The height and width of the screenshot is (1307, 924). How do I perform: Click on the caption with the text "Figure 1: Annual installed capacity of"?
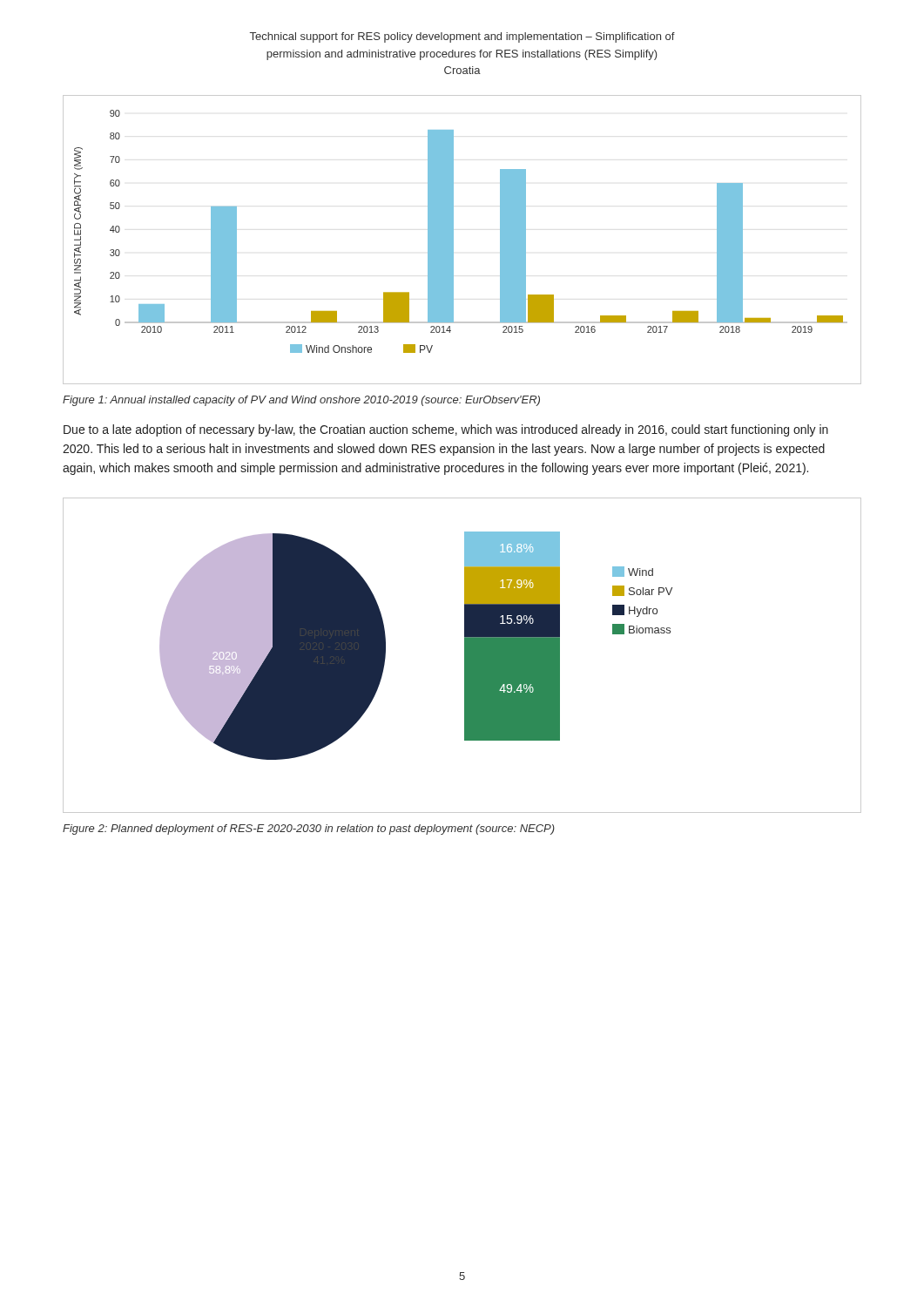pyautogui.click(x=302, y=399)
